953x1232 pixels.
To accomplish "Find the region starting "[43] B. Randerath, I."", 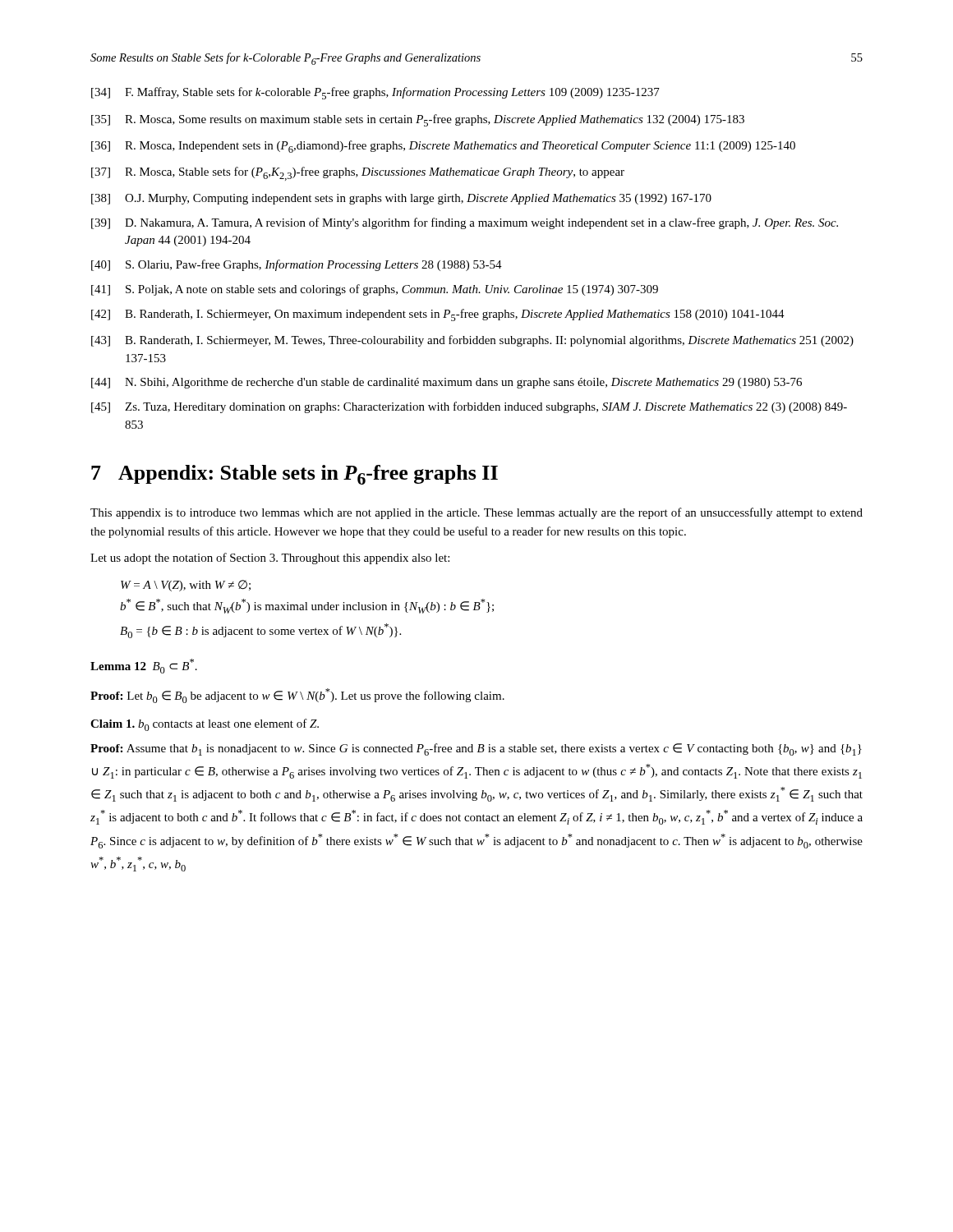I will click(476, 350).
